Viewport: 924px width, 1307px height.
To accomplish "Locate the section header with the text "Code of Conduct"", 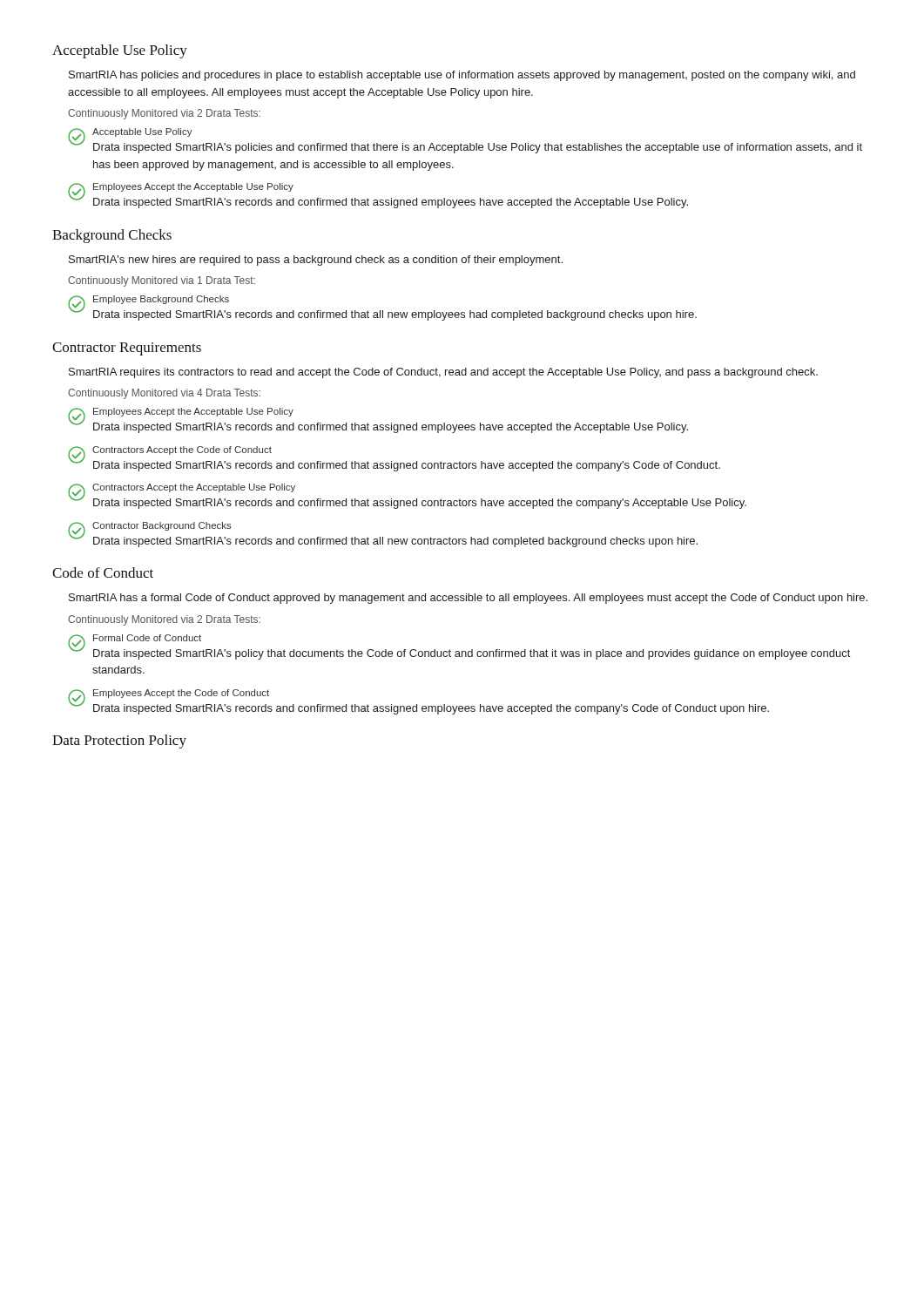I will (x=103, y=573).
